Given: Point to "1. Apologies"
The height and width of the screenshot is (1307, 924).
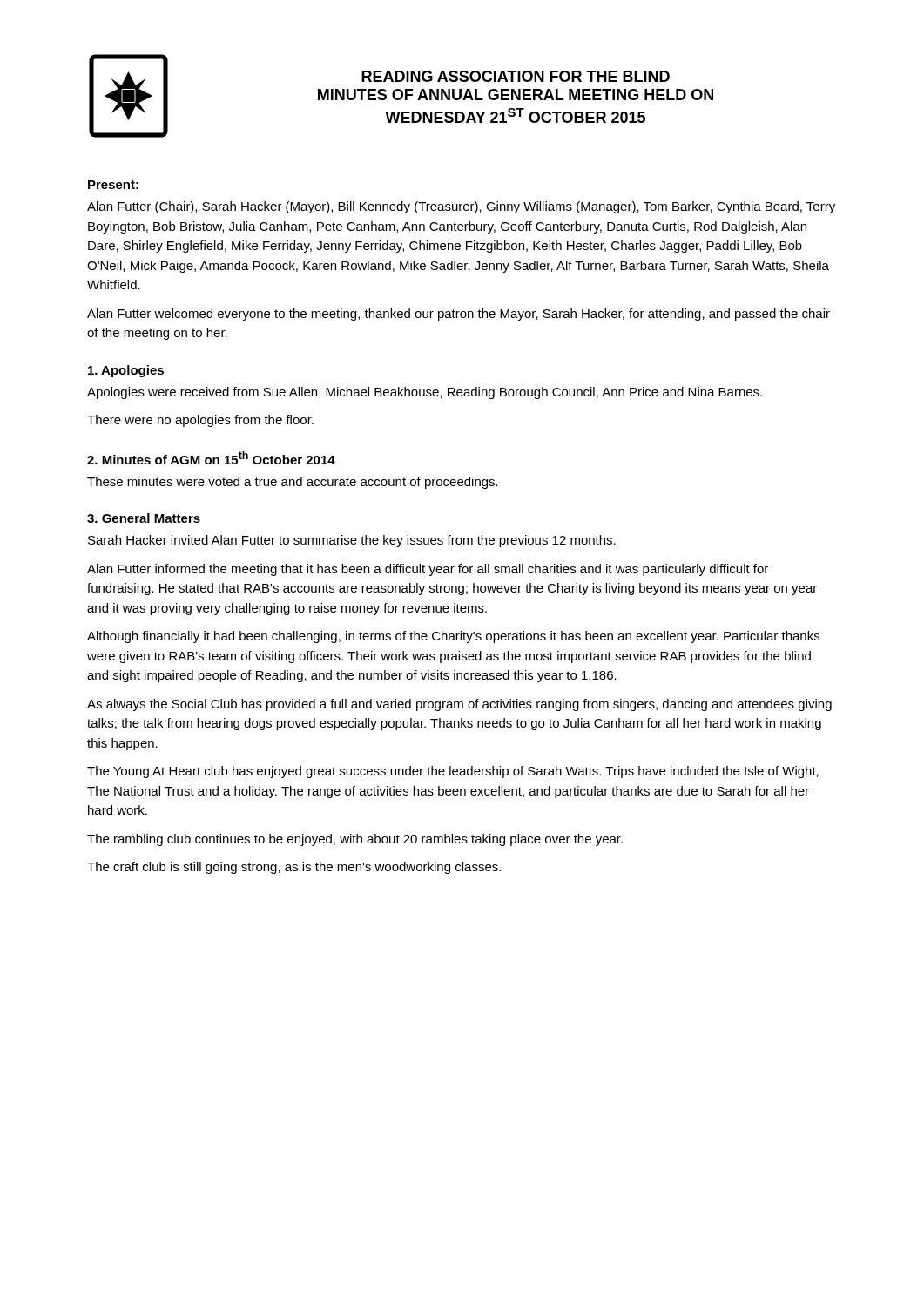Looking at the screenshot, I should coord(126,369).
